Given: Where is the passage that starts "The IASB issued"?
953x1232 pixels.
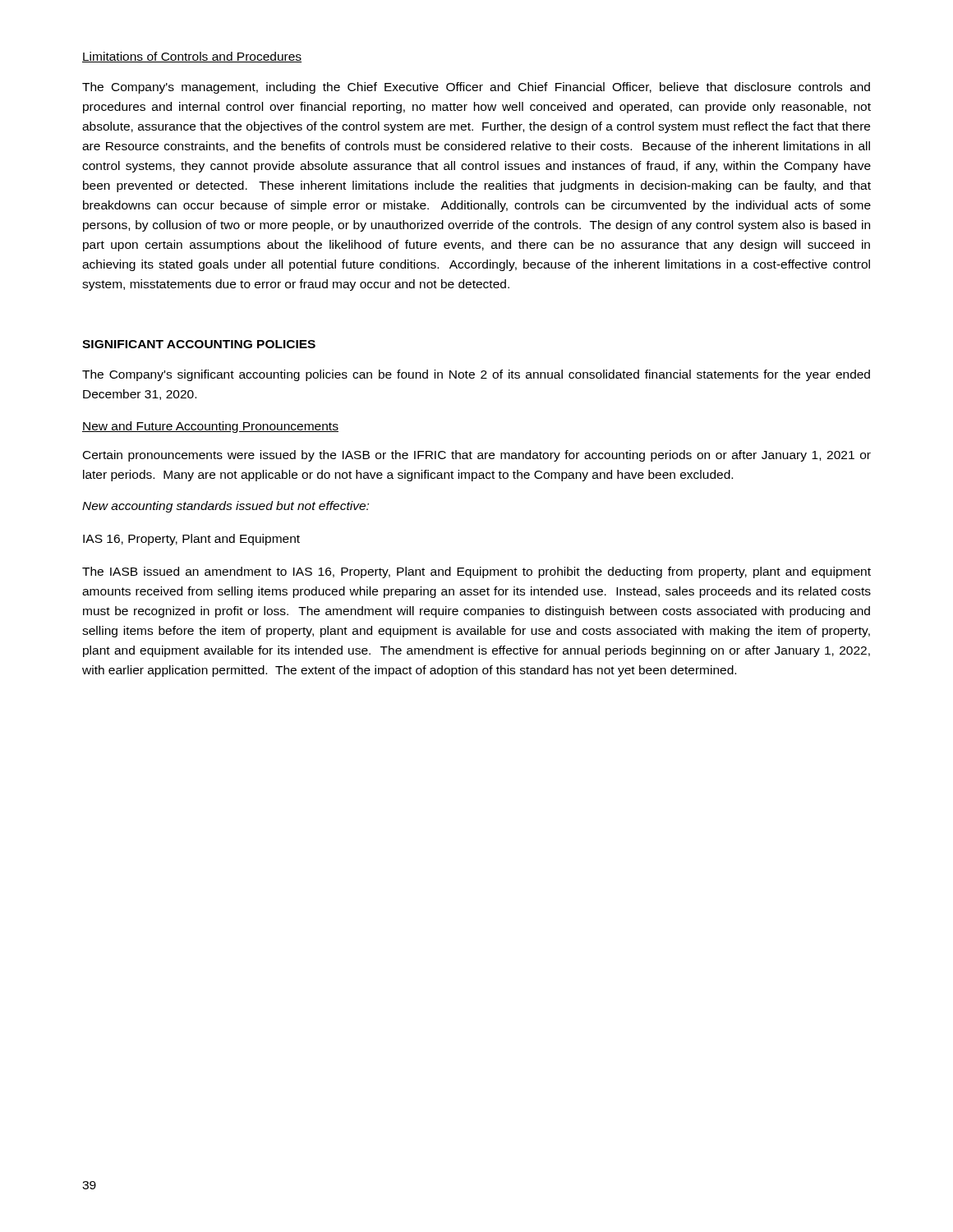Looking at the screenshot, I should [476, 621].
